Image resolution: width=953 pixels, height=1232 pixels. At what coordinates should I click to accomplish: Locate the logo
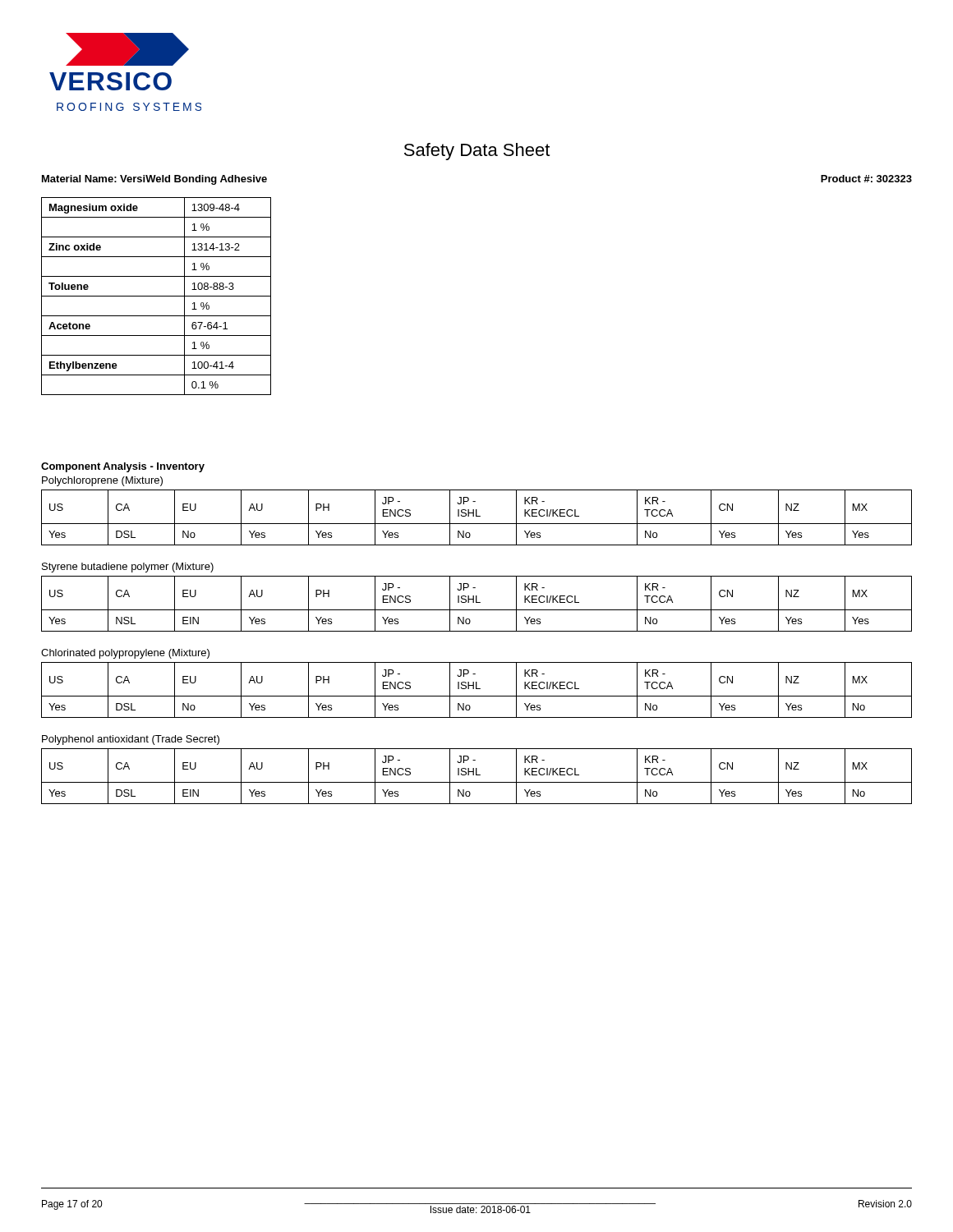(x=121, y=78)
